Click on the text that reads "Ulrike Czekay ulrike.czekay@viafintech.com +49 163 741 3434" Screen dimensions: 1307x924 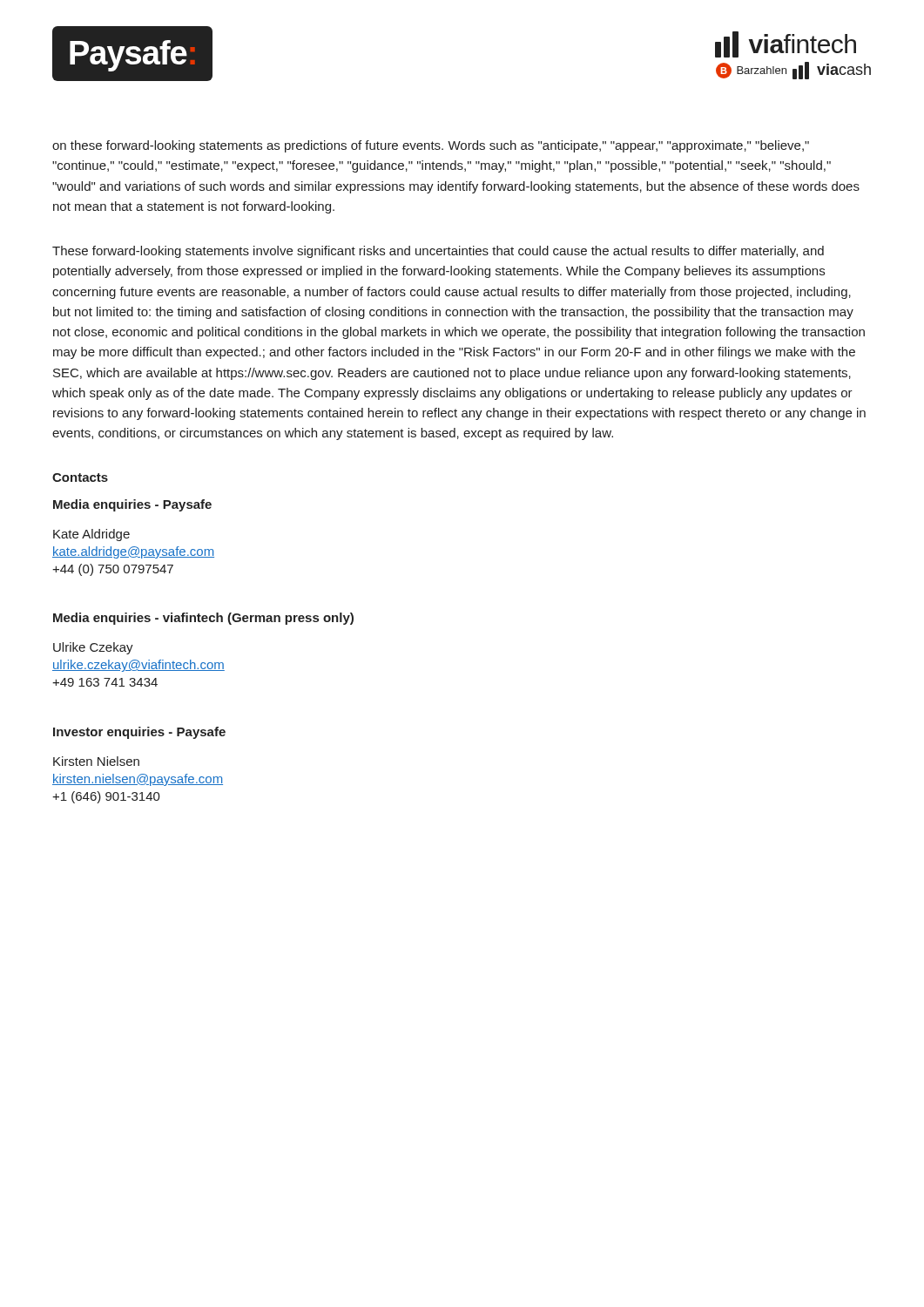pyautogui.click(x=93, y=648)
